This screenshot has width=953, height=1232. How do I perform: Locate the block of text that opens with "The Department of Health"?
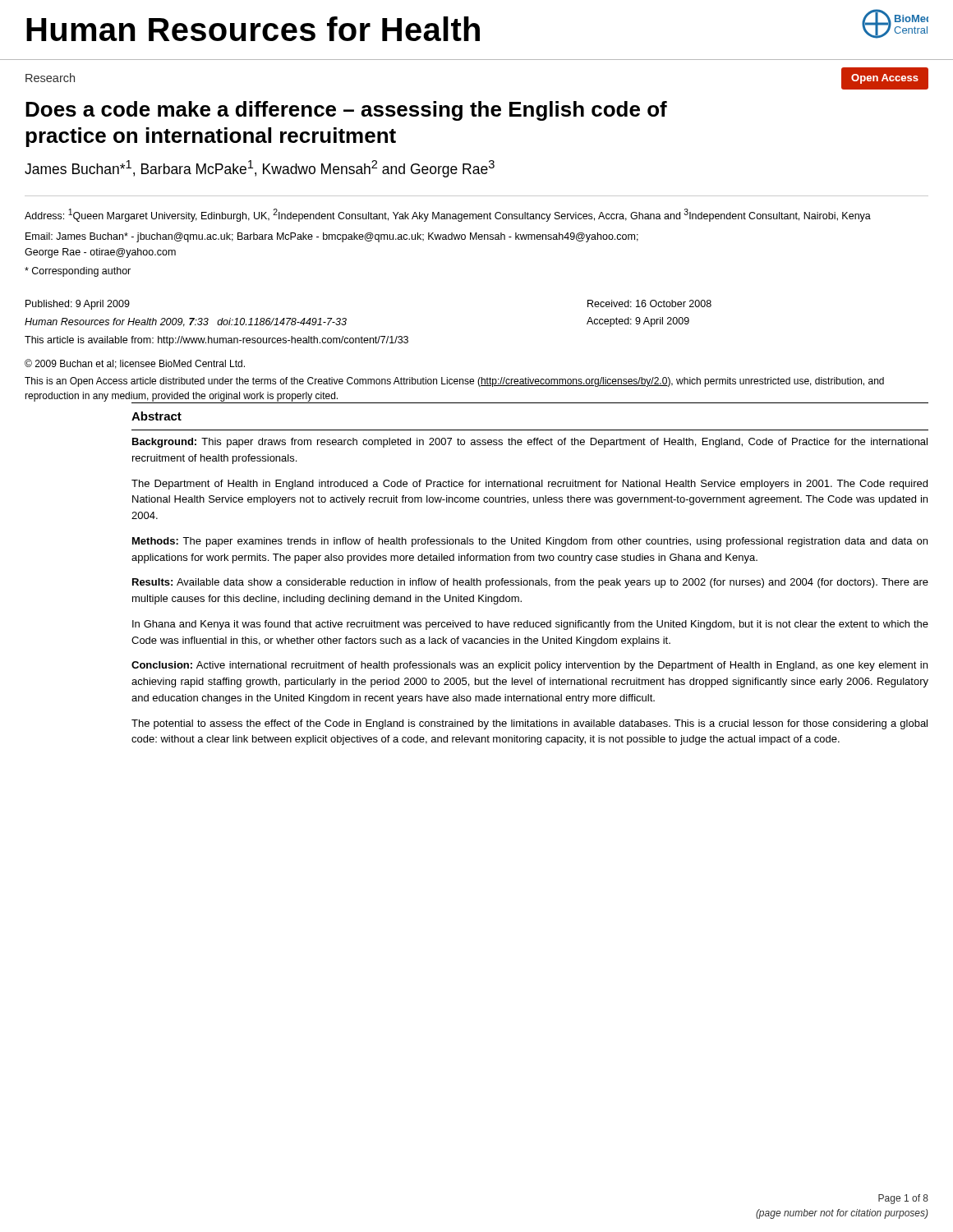point(530,499)
